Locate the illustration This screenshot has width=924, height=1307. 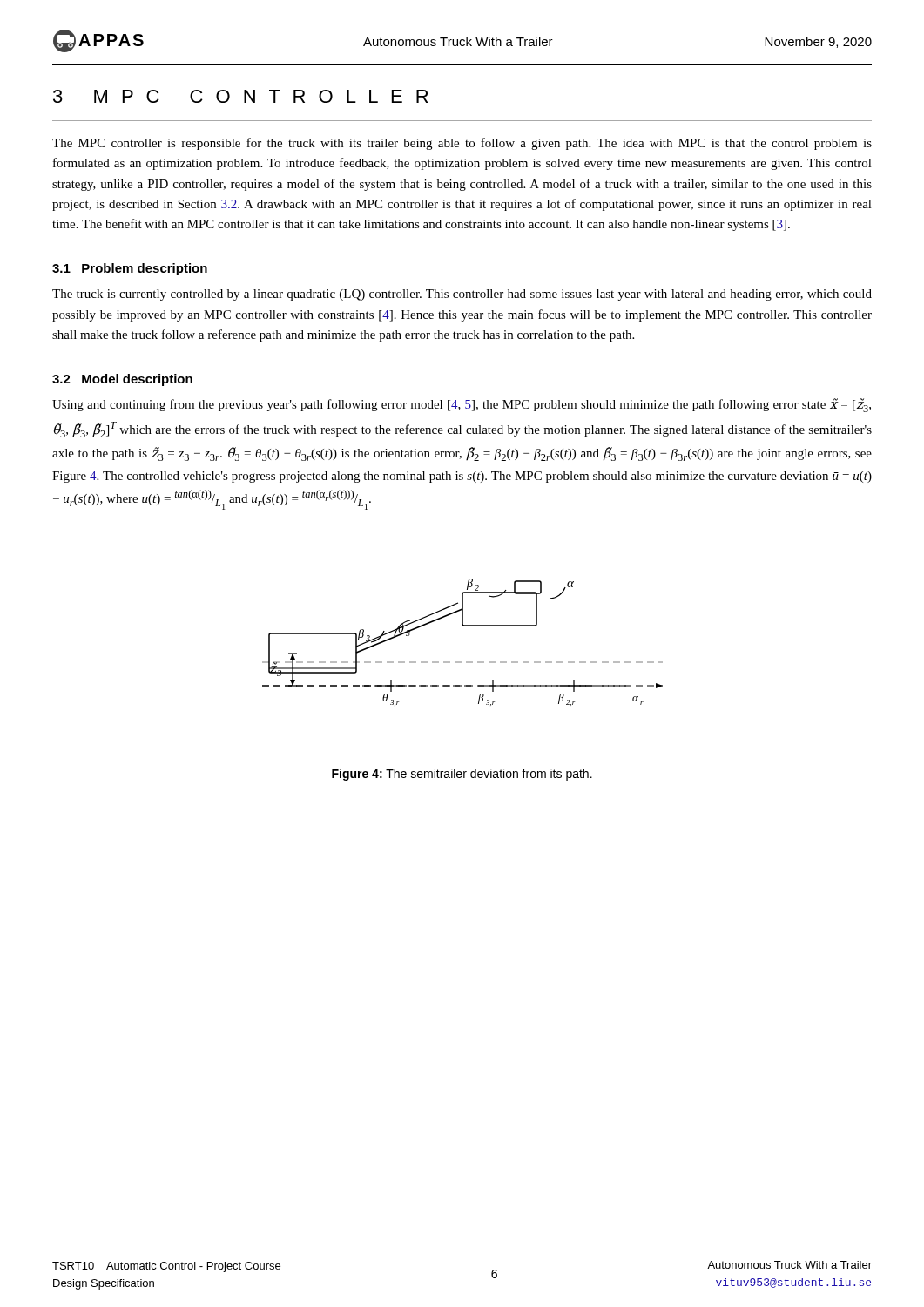coord(462,648)
